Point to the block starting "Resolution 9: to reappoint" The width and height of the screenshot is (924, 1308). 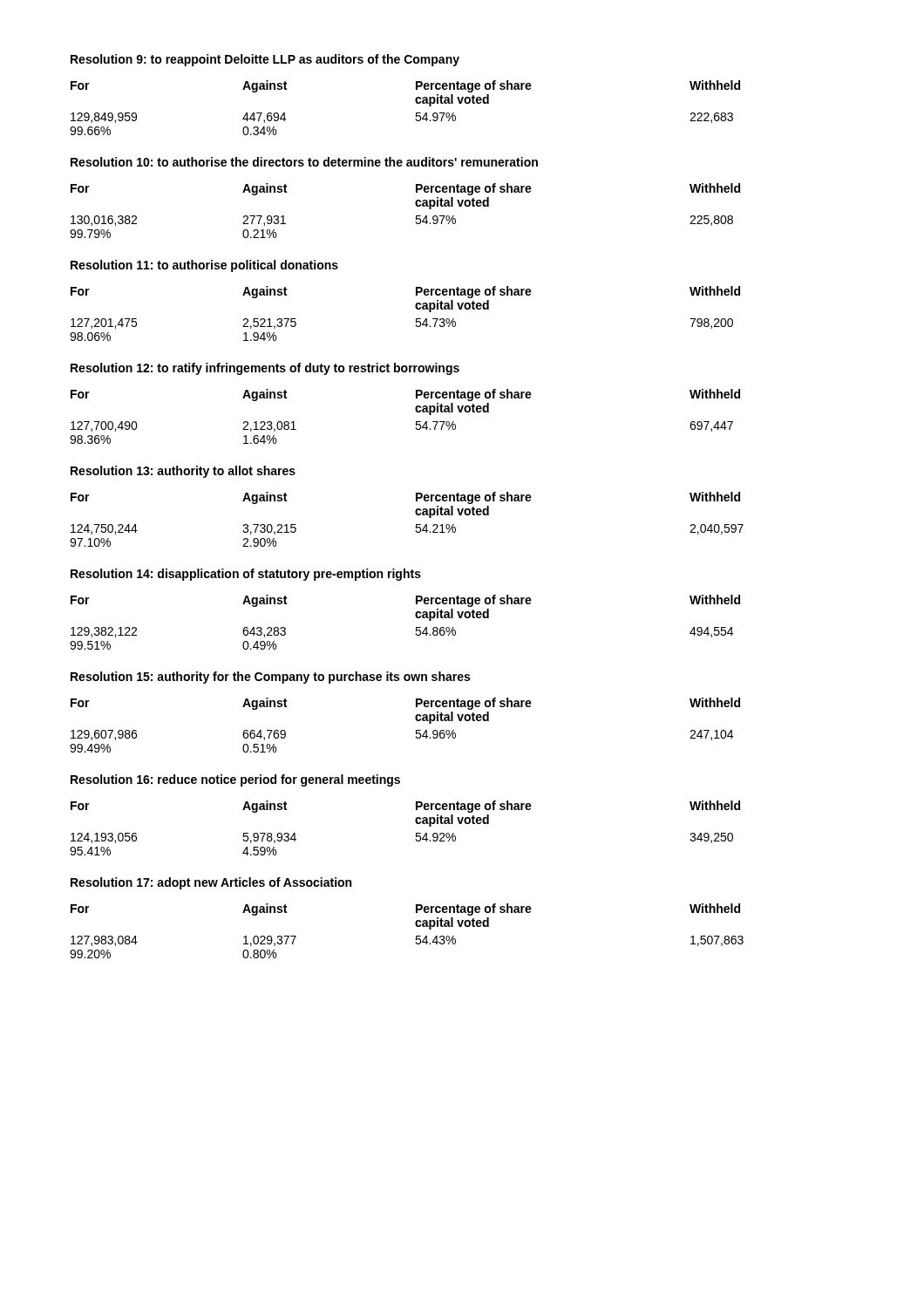265,59
